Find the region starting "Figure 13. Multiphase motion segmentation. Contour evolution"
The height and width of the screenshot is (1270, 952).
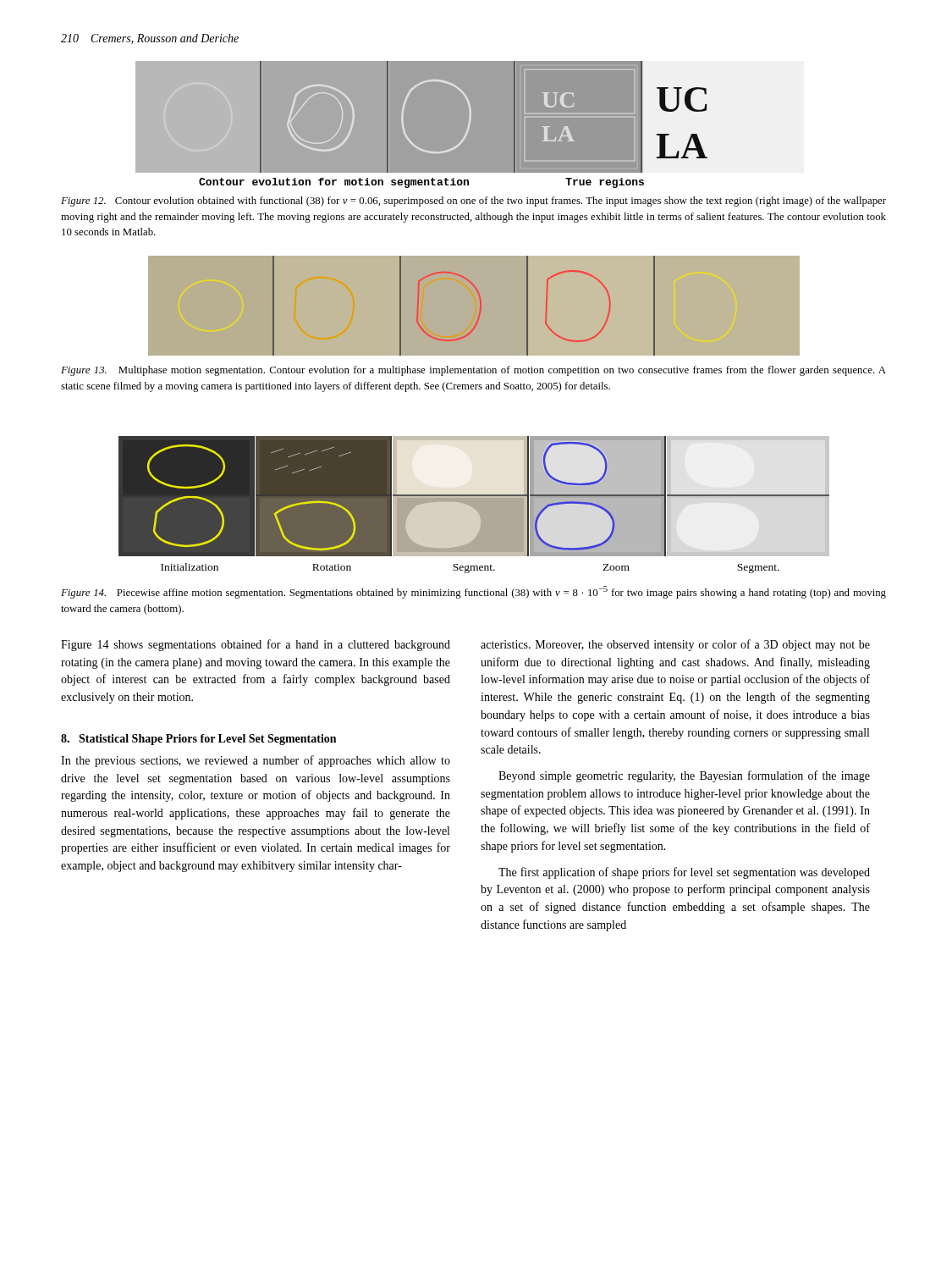473,378
